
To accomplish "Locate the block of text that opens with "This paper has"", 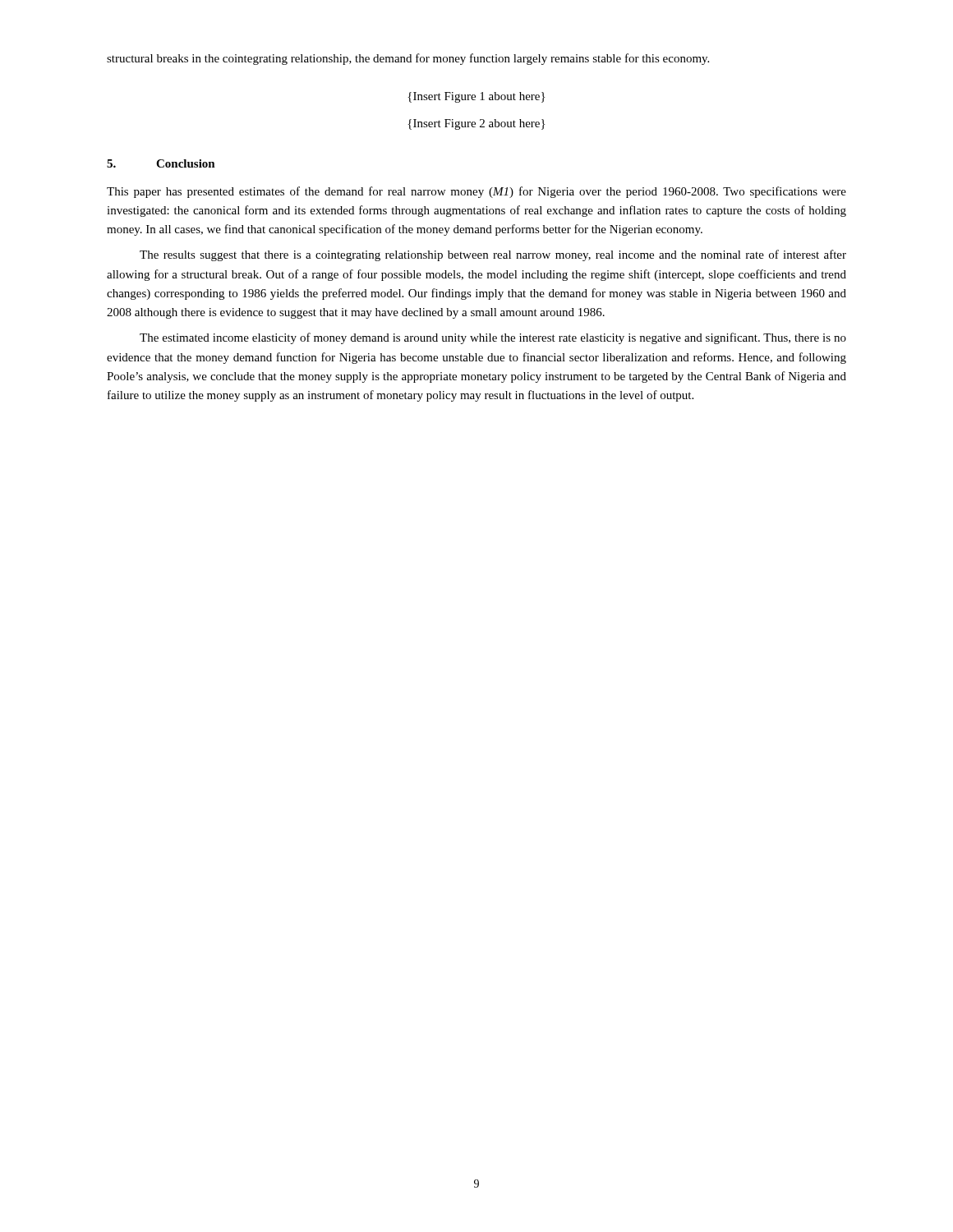I will coord(476,210).
